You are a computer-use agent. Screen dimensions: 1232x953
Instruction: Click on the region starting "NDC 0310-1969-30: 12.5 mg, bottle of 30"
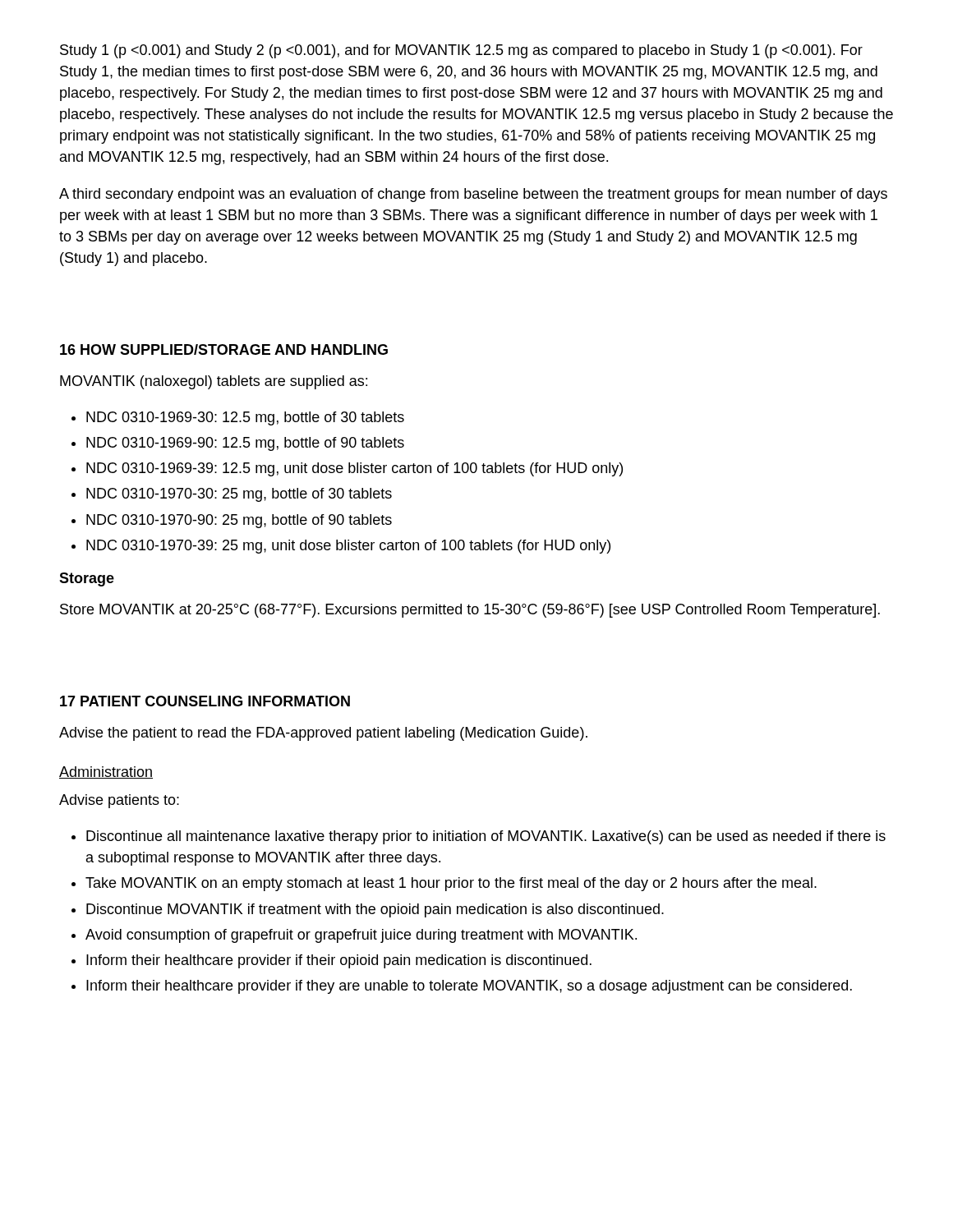coord(476,481)
